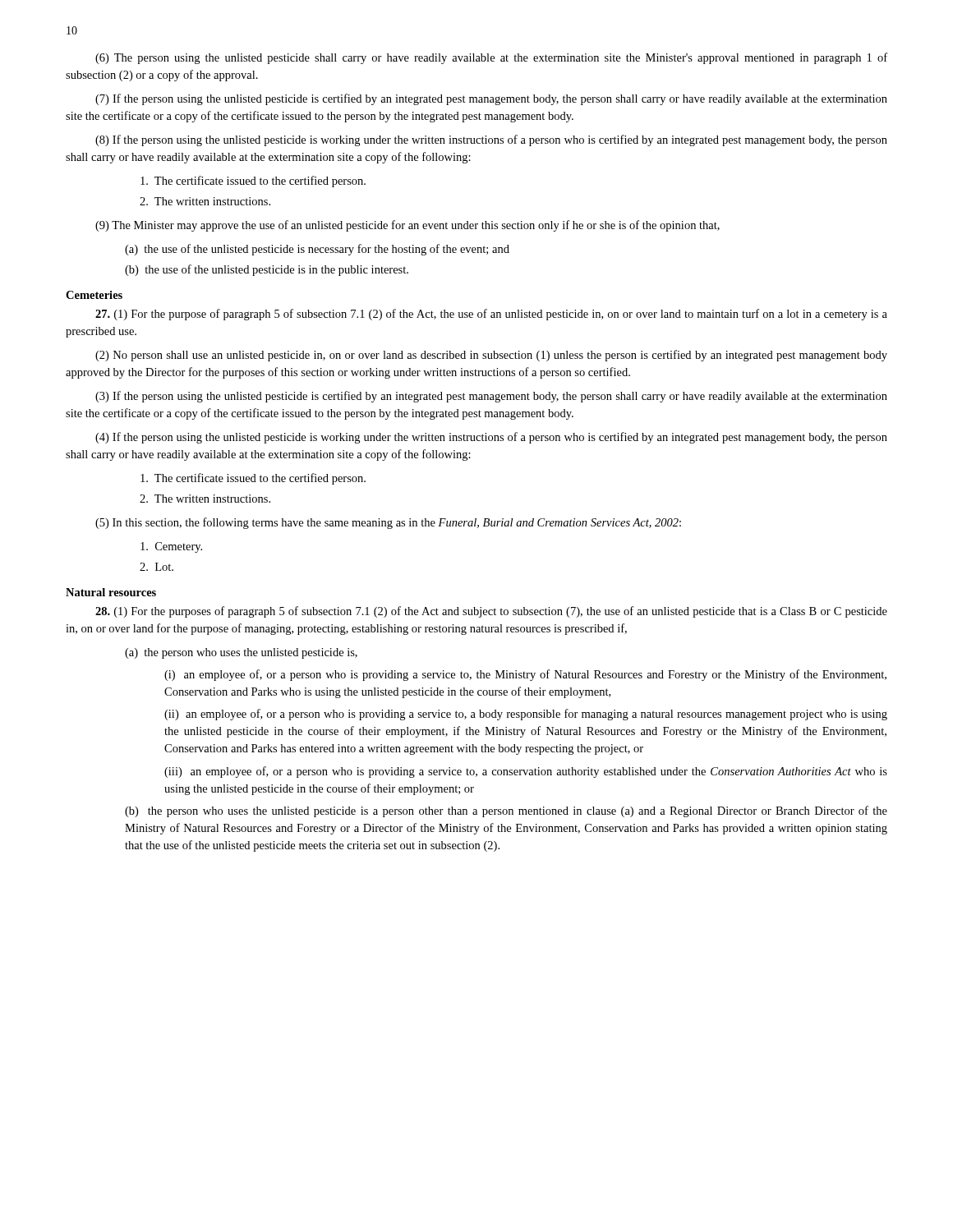Navigate to the text starting "(4) If the person using the"
The width and height of the screenshot is (953, 1232).
coord(476,446)
